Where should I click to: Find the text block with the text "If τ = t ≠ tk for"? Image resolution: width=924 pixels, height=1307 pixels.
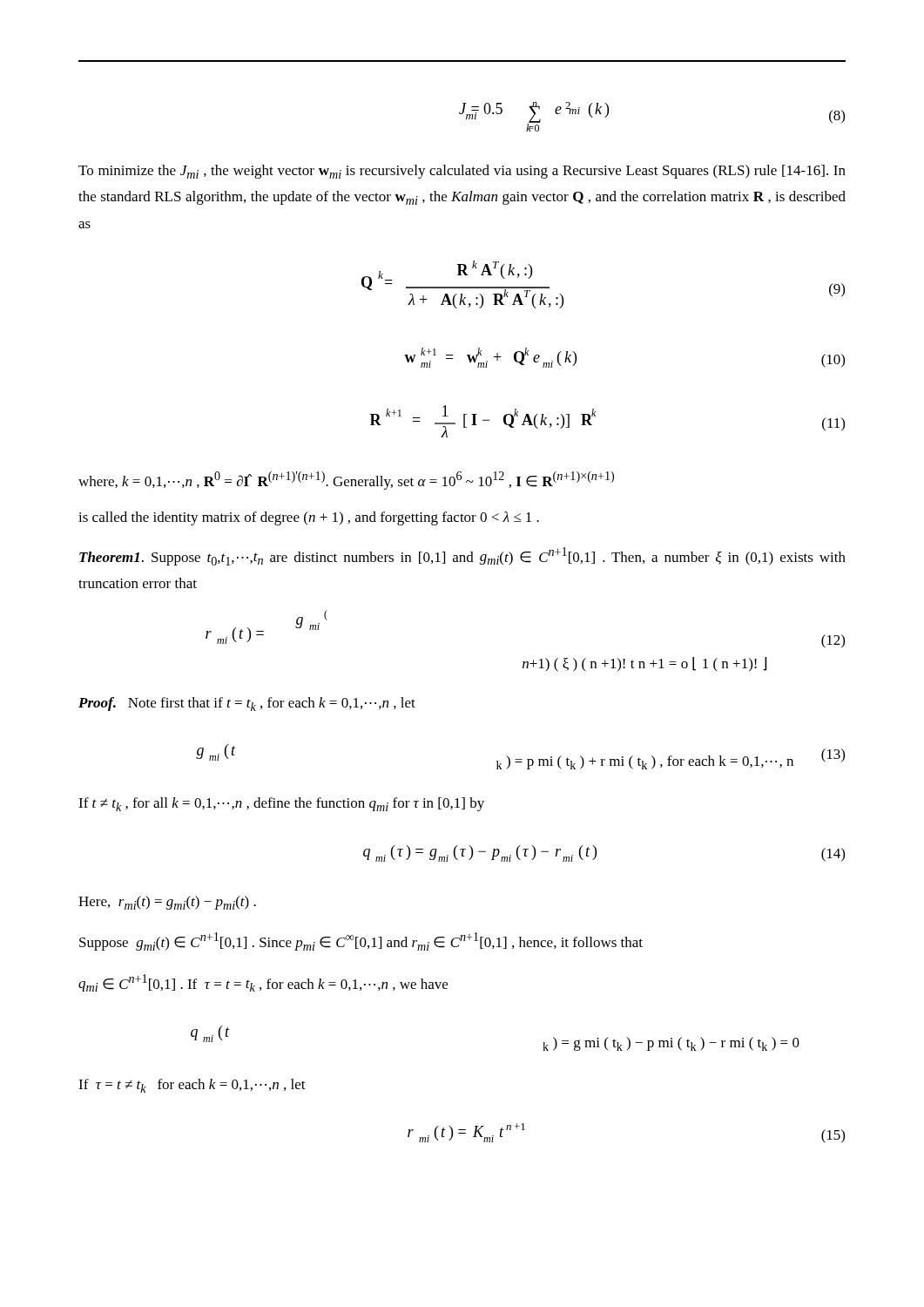(192, 1086)
